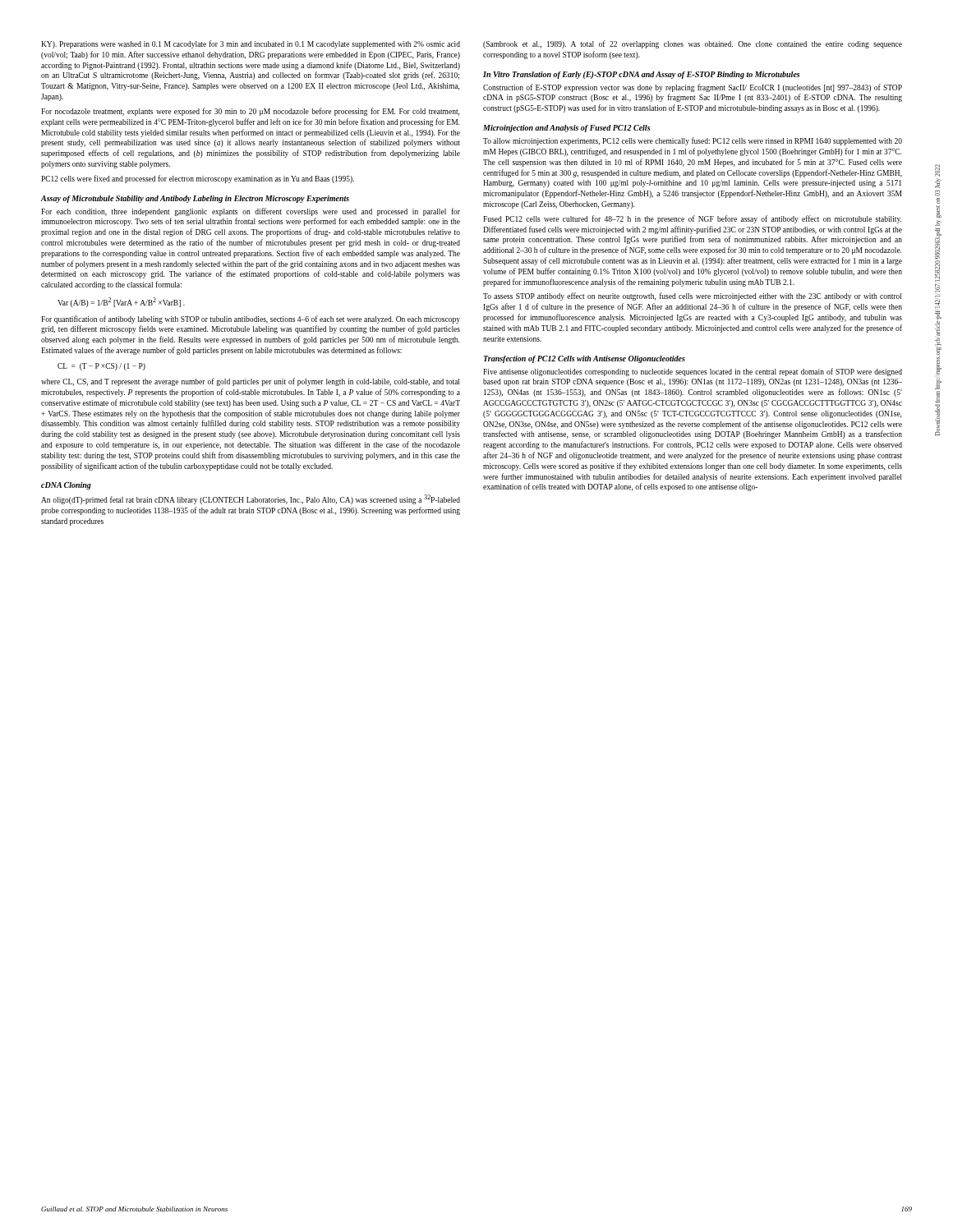
Task: Click on the text block that says "Fused PC12 cells were"
Action: 693,251
